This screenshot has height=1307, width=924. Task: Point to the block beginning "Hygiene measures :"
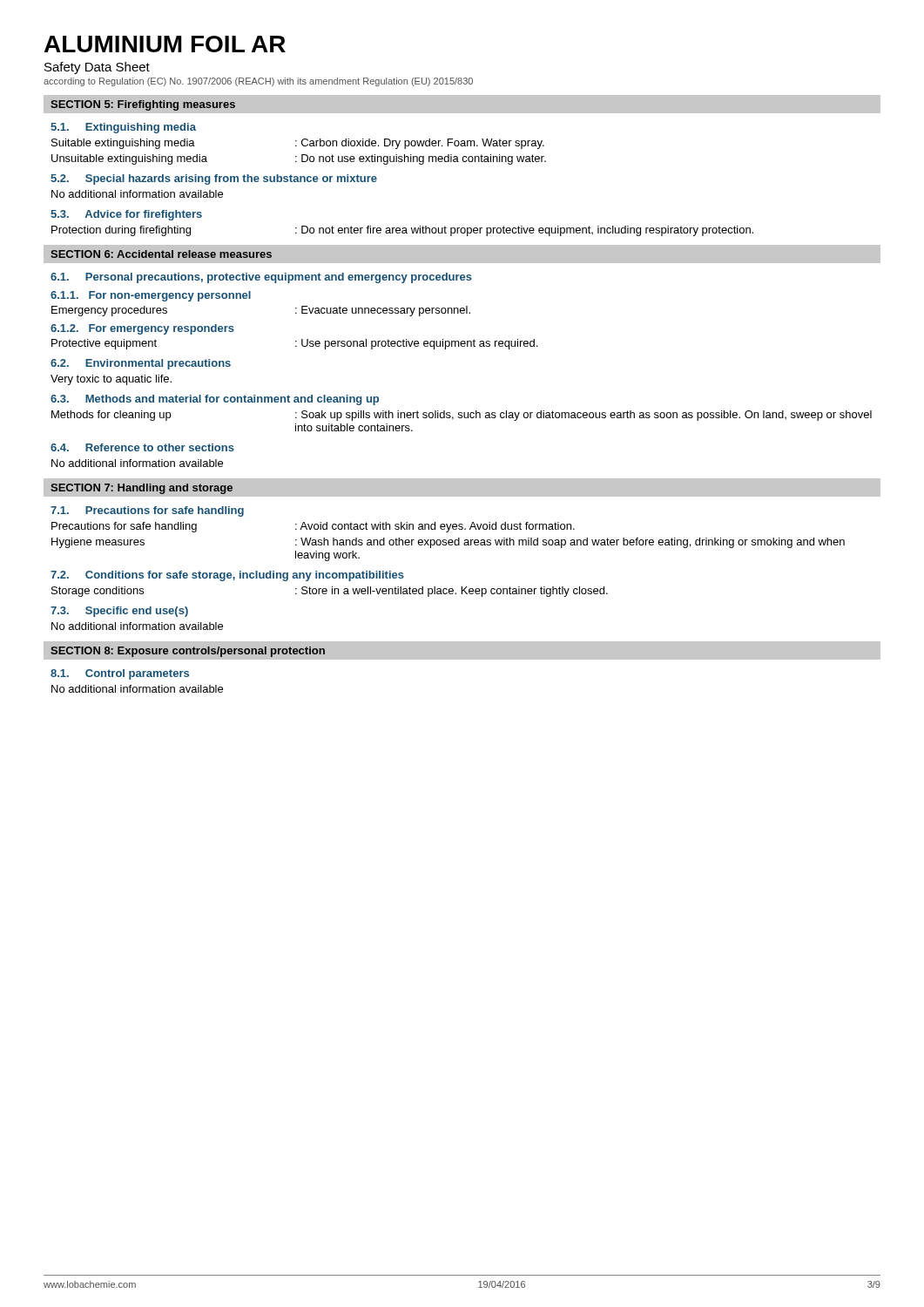point(462,548)
